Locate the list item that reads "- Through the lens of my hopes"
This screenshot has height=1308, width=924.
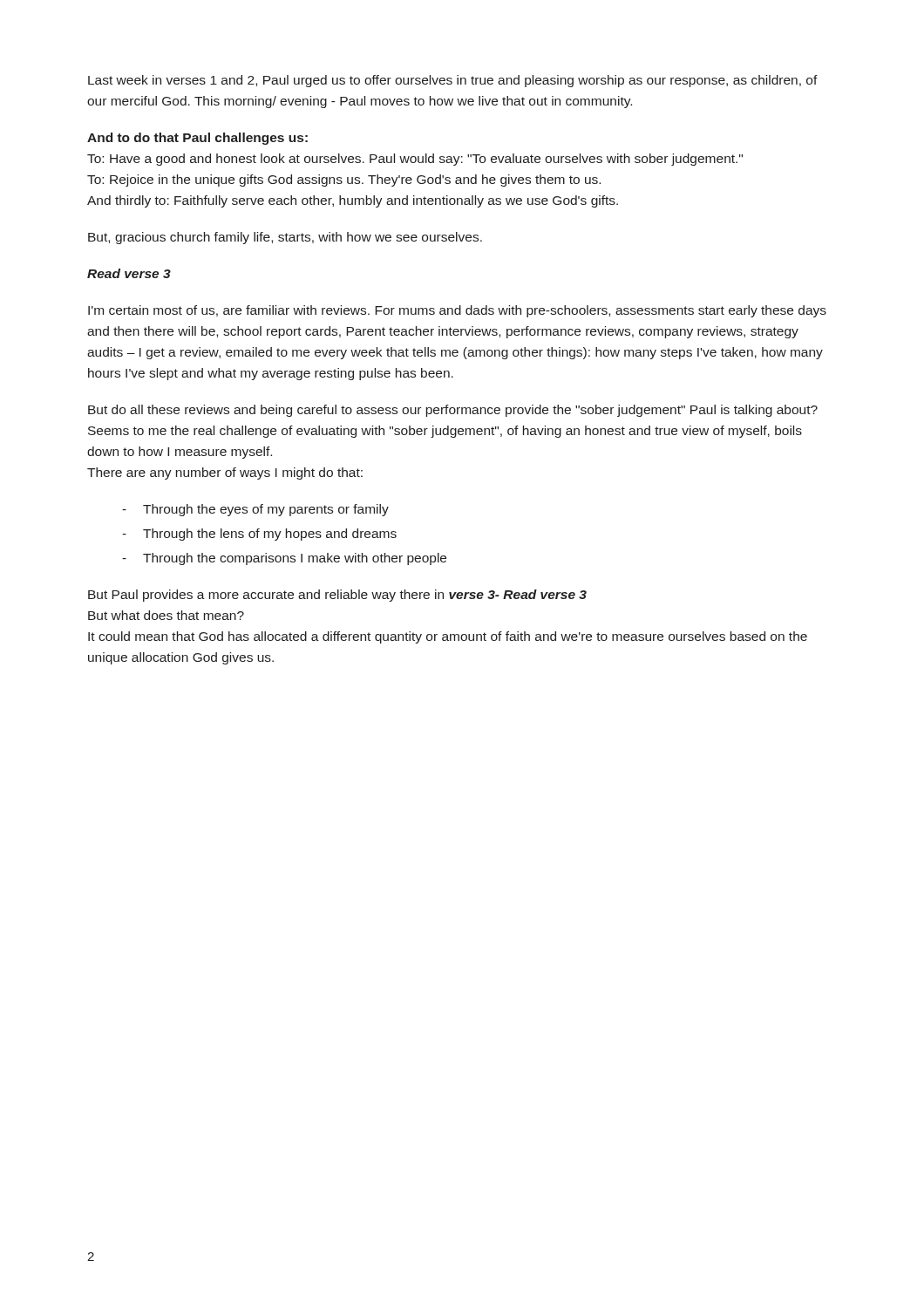[259, 534]
